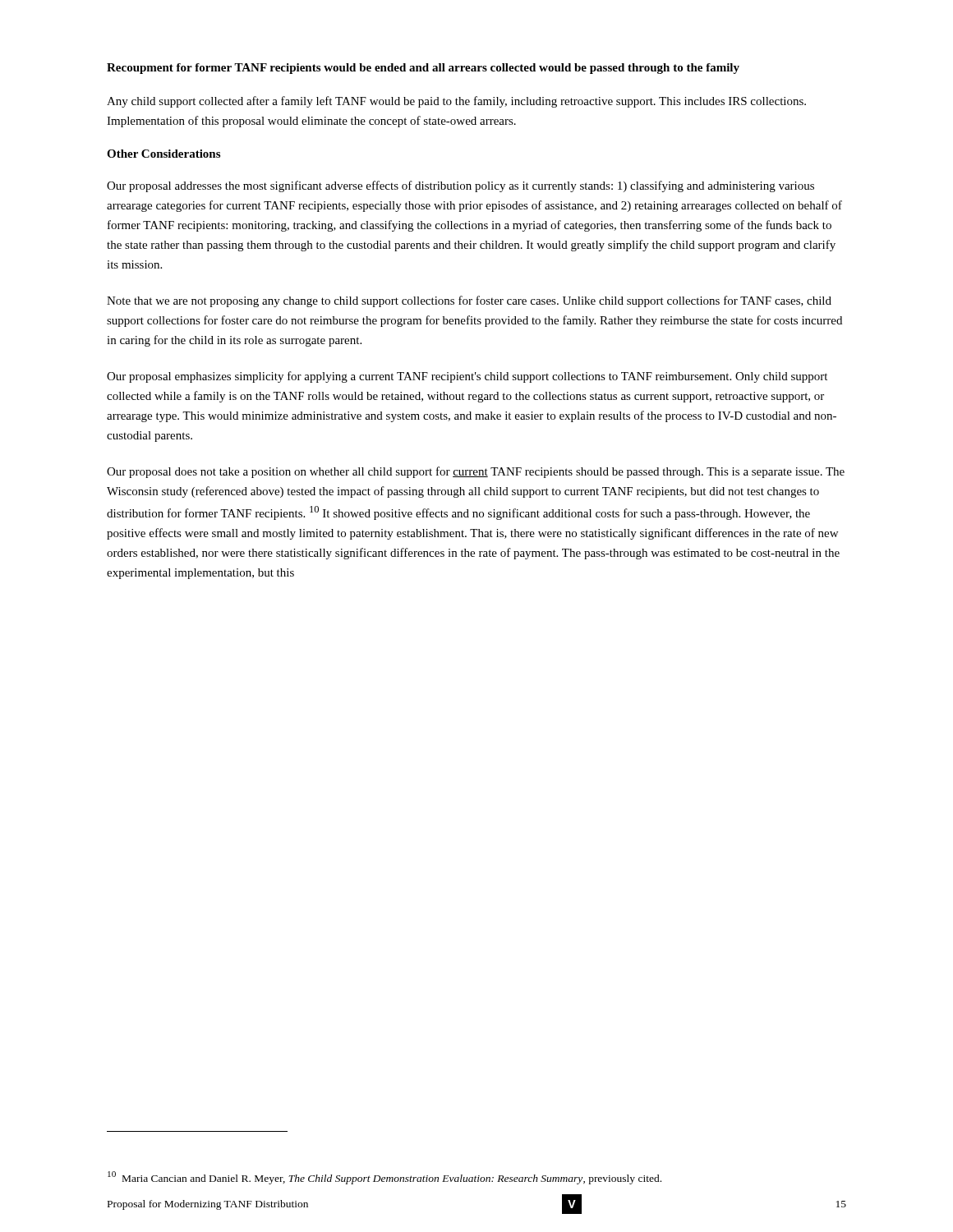Where does it say "Other Considerations"?
The height and width of the screenshot is (1232, 953).
coord(164,154)
